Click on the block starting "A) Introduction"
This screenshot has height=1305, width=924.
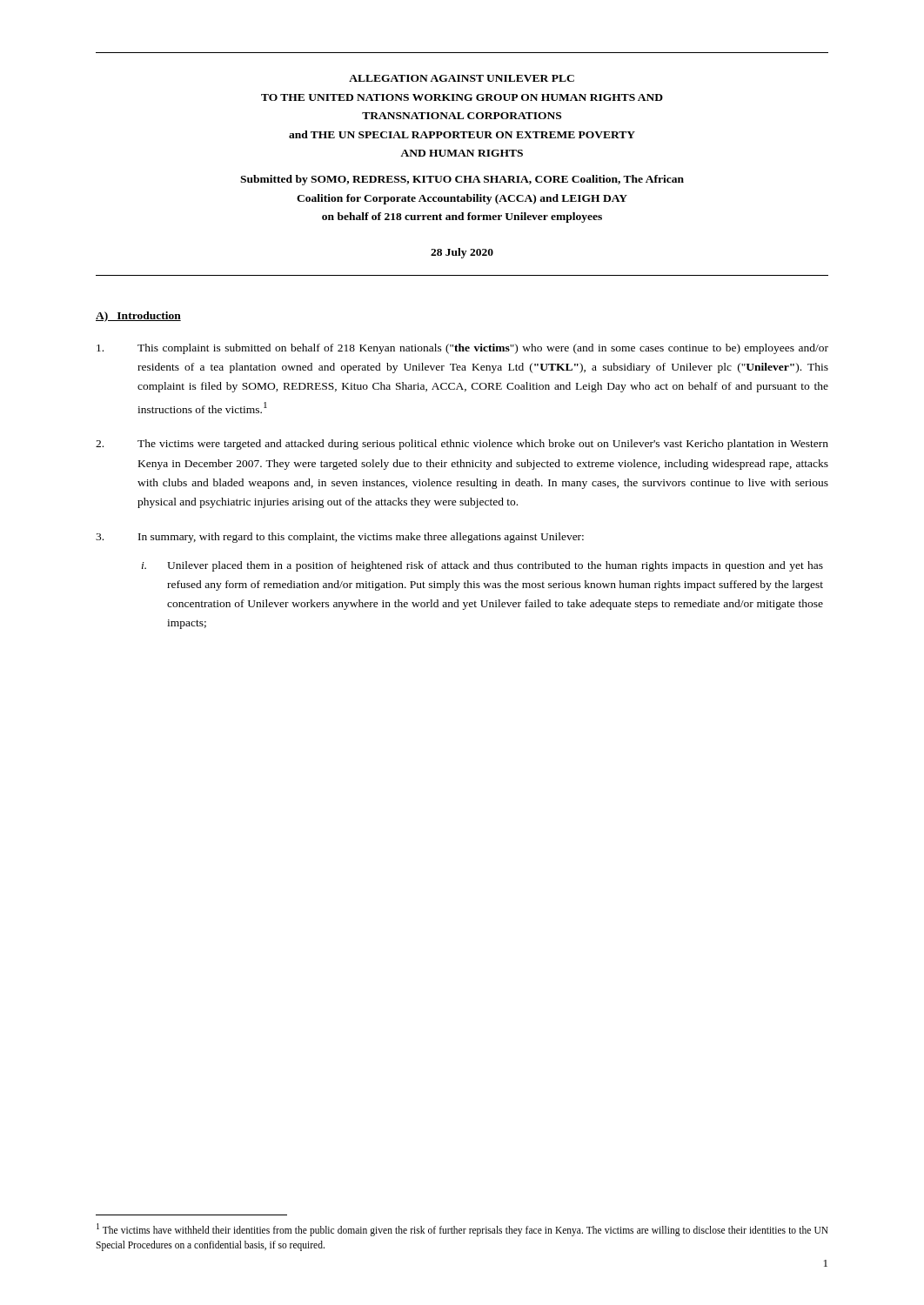138,315
